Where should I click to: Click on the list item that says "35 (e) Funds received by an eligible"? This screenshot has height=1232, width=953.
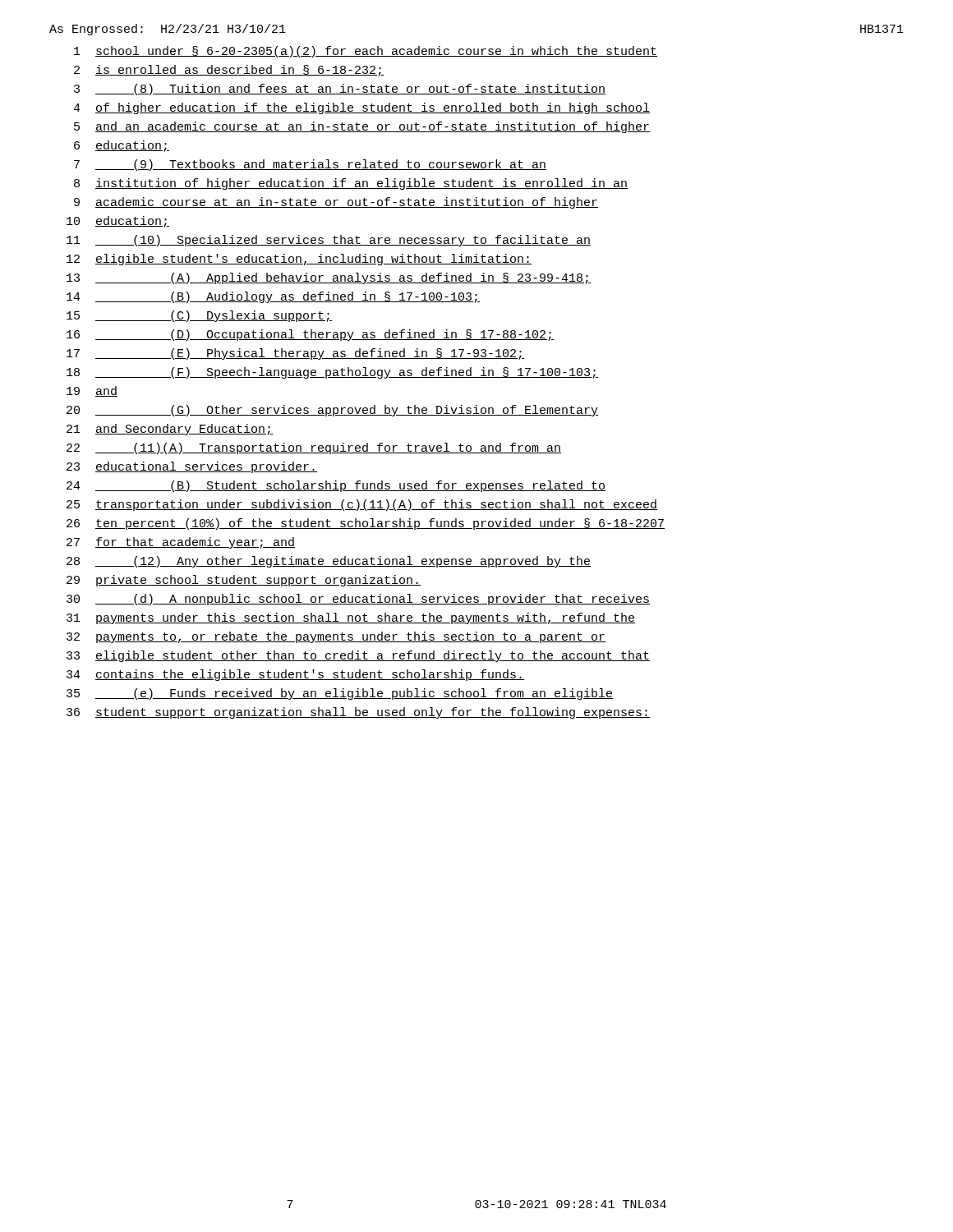[x=331, y=694]
